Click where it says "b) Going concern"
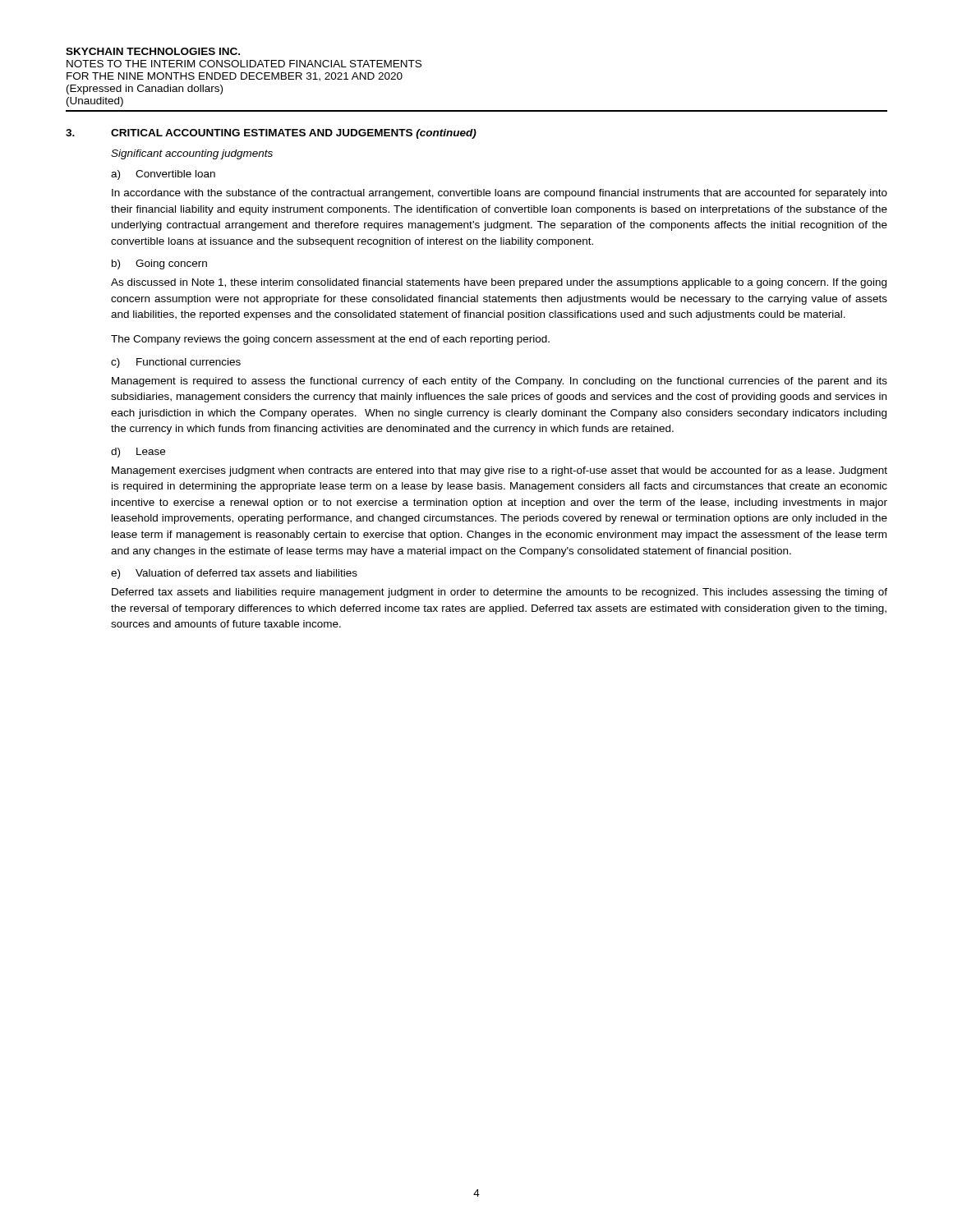 159,263
